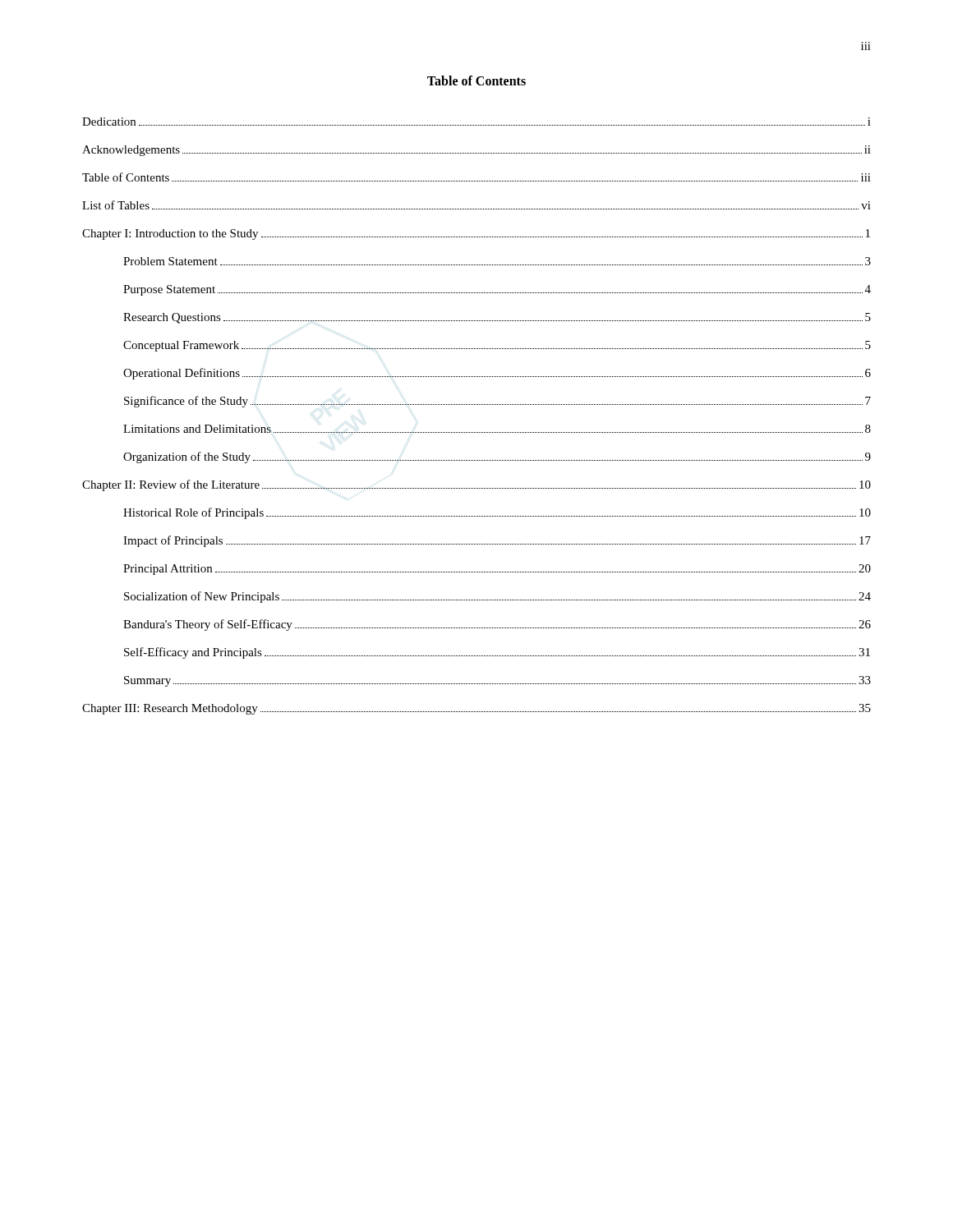This screenshot has height=1232, width=953.
Task: Select the list item containing "Significance of the Study"
Action: click(497, 401)
